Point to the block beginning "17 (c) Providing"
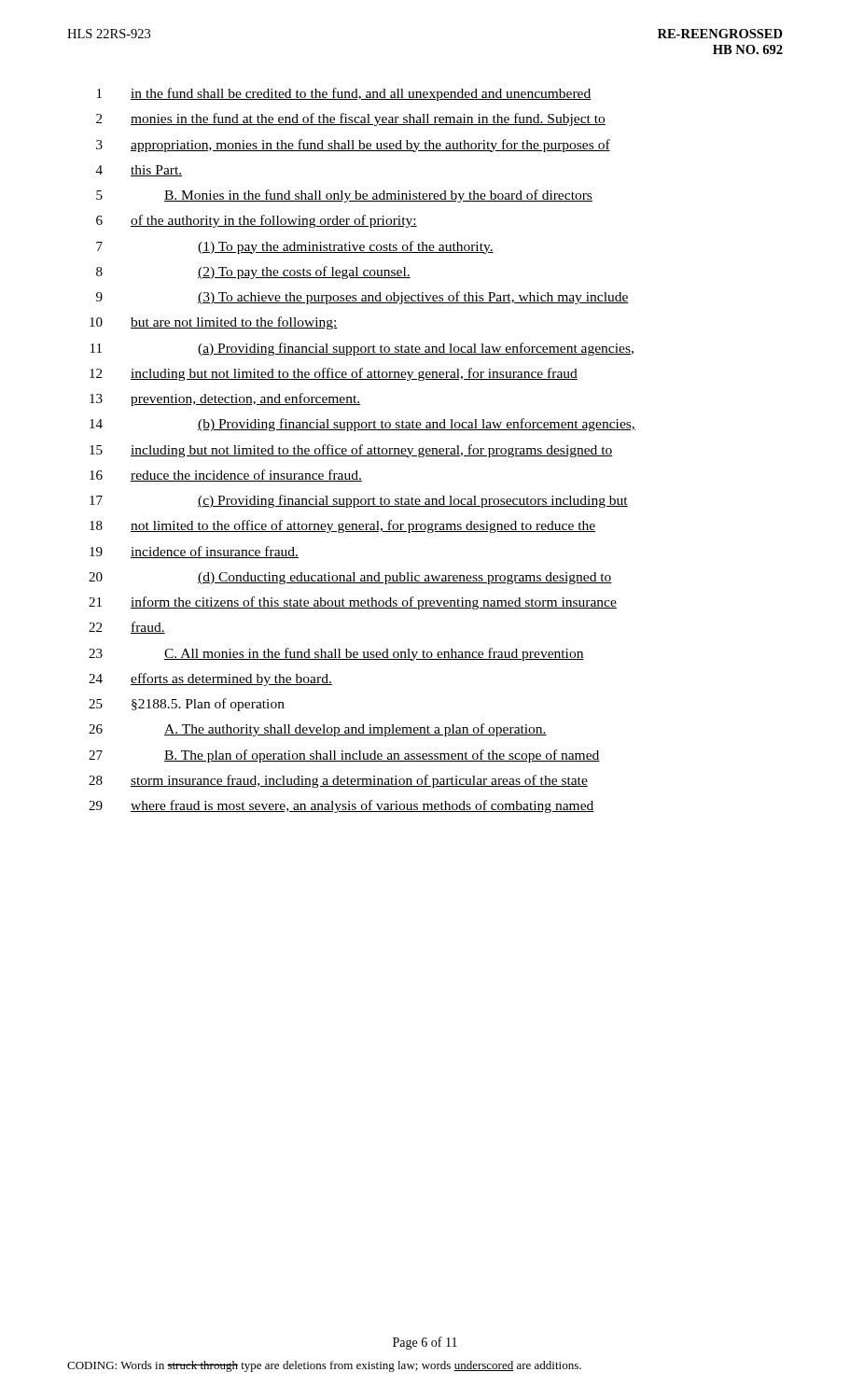The image size is (850, 1400). click(425, 500)
